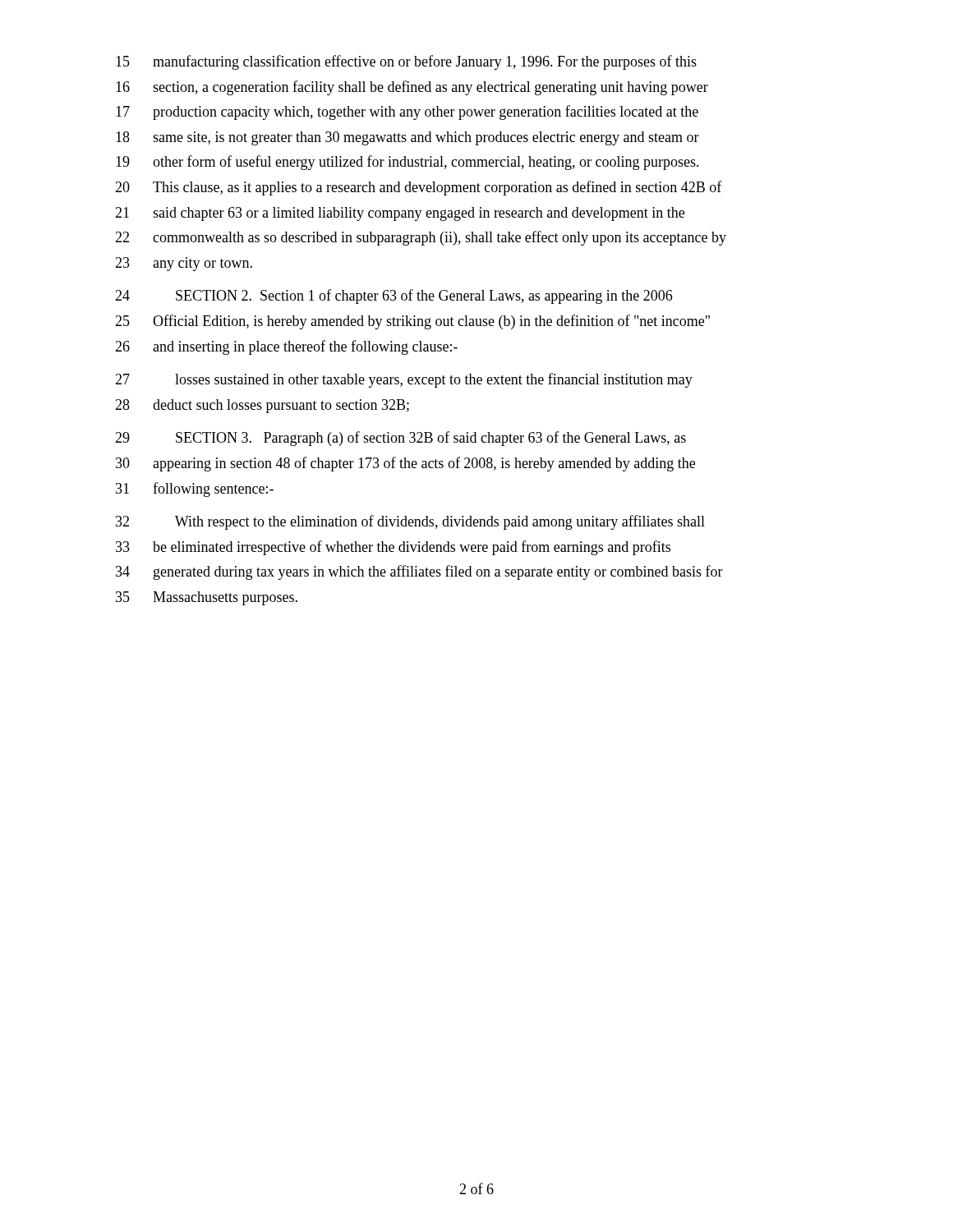953x1232 pixels.
Task: Find the list item that reads "18 same site,"
Action: (x=489, y=137)
